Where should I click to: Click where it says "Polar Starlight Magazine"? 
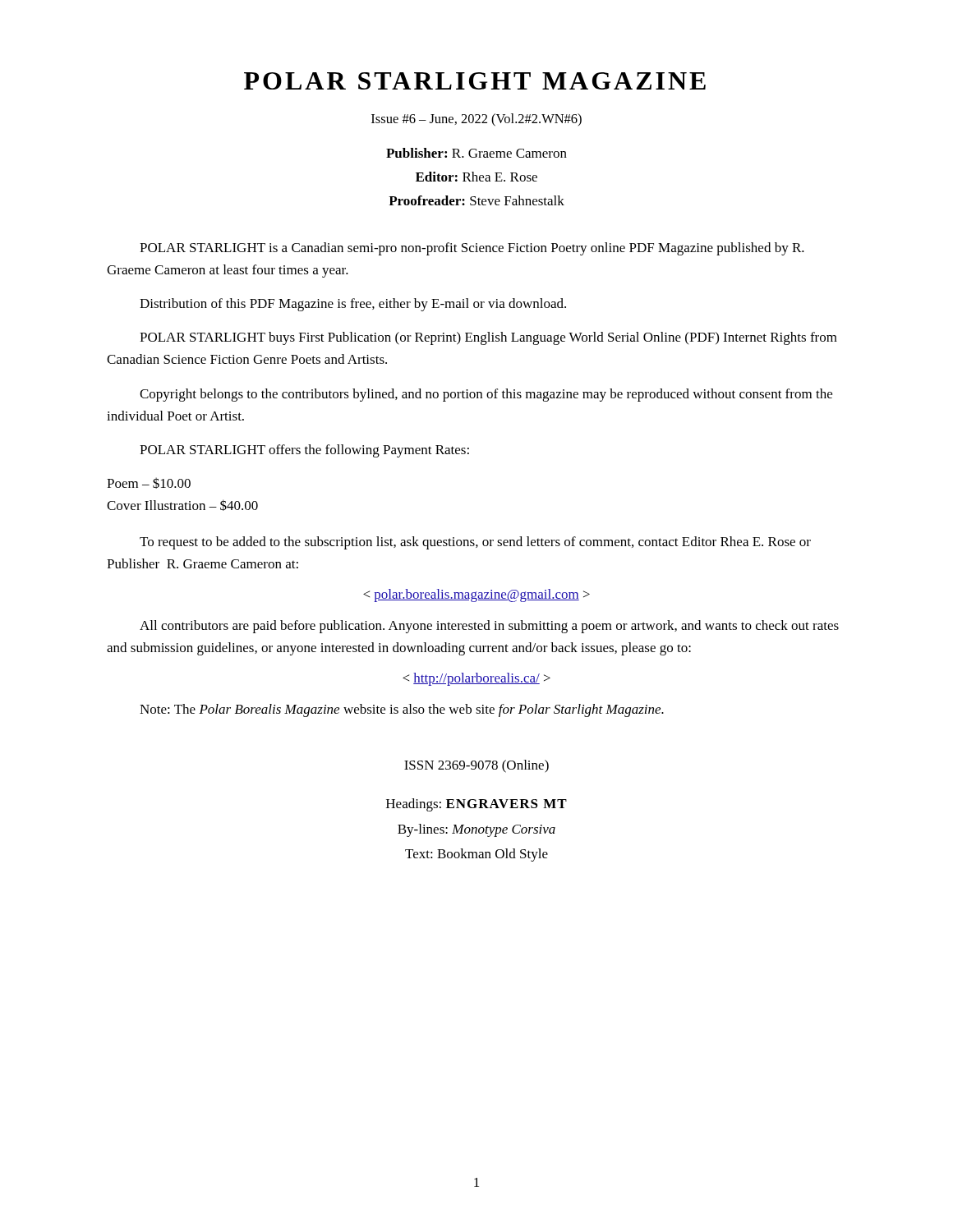click(476, 81)
